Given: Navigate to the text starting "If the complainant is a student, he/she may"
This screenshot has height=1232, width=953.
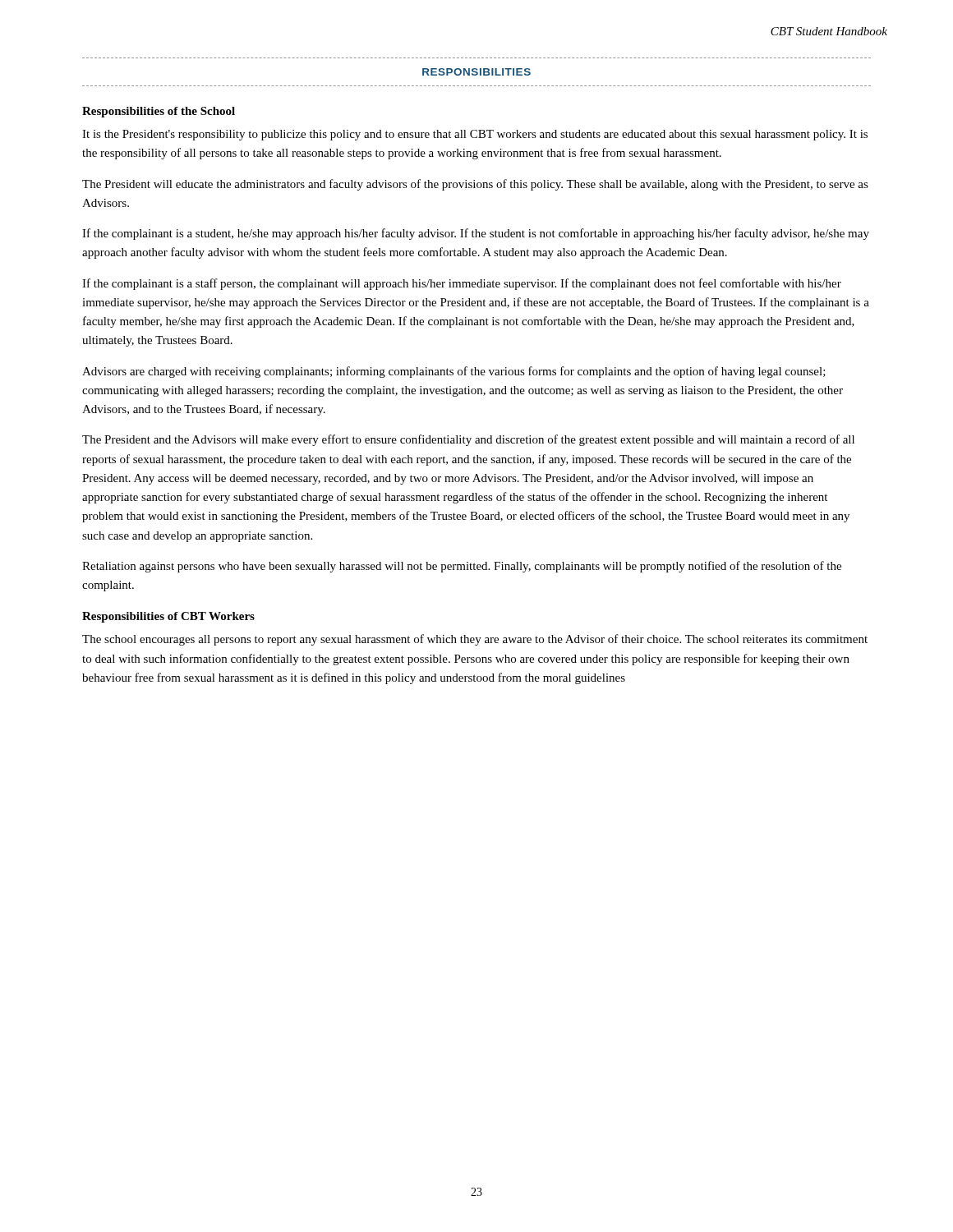Looking at the screenshot, I should coord(476,243).
